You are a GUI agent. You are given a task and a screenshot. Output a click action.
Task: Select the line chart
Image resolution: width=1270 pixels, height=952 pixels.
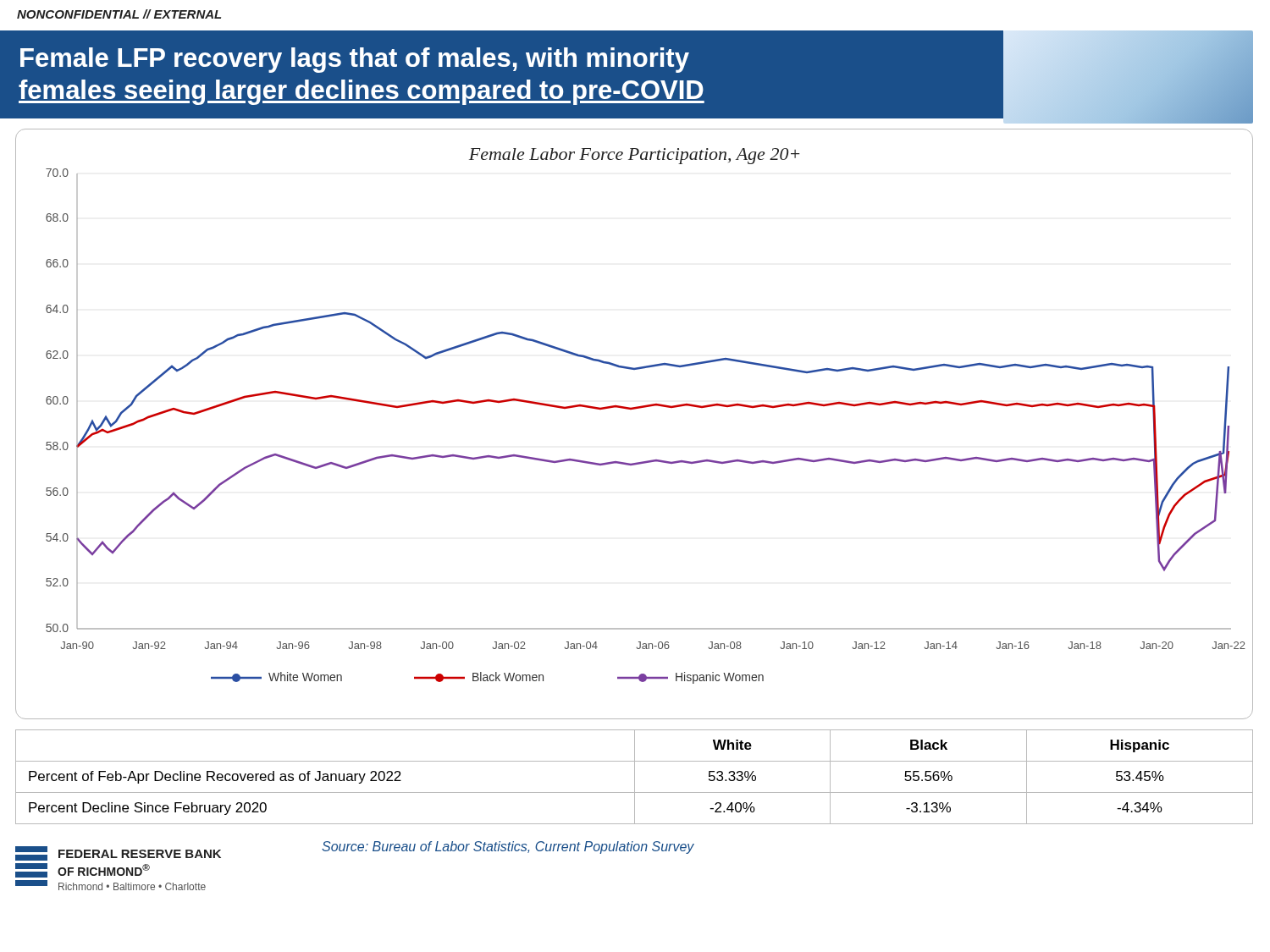[634, 424]
